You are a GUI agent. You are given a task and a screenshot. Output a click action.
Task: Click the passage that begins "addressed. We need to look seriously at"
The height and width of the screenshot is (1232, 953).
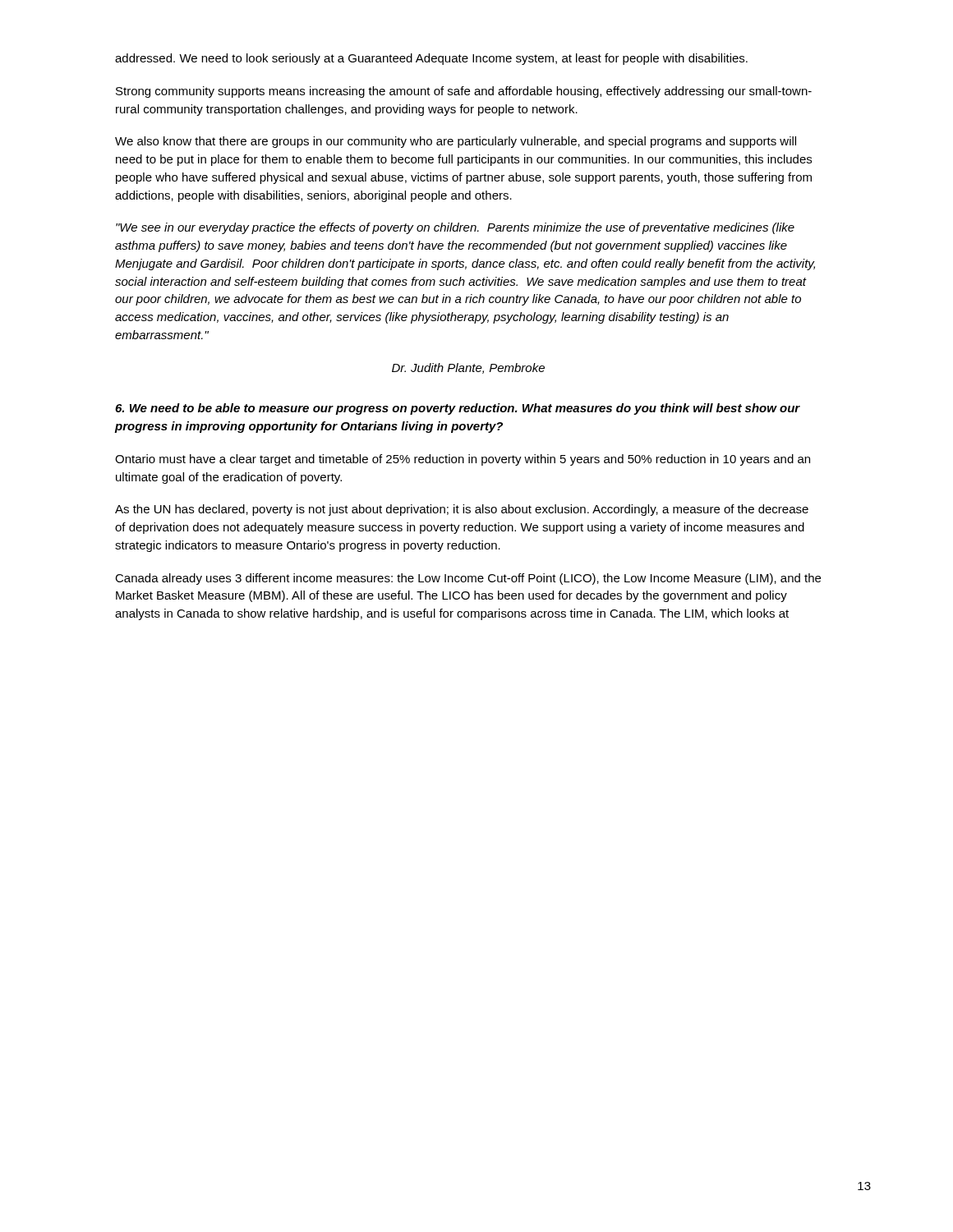coord(432,58)
